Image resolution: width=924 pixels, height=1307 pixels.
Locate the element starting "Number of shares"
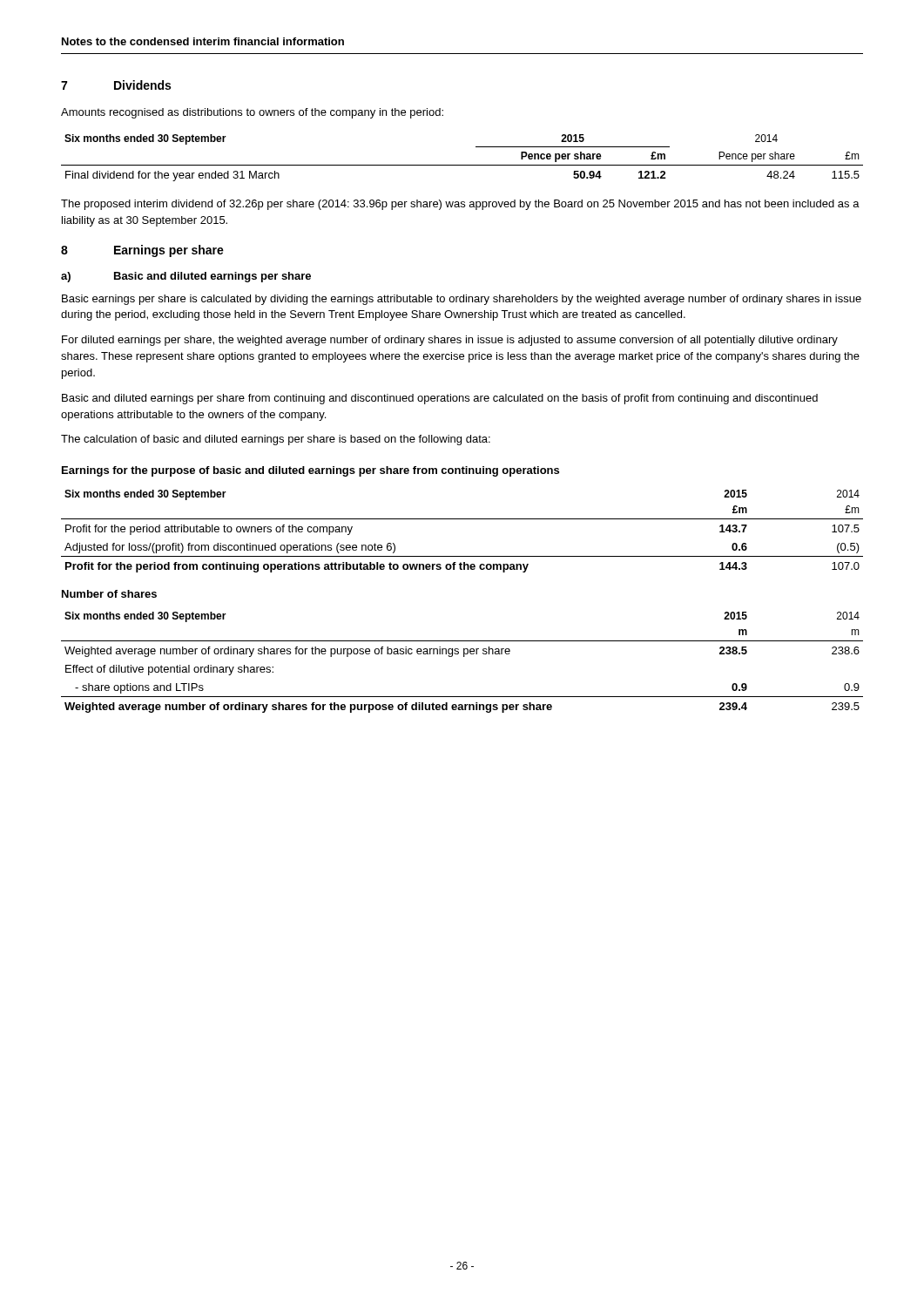tap(109, 594)
